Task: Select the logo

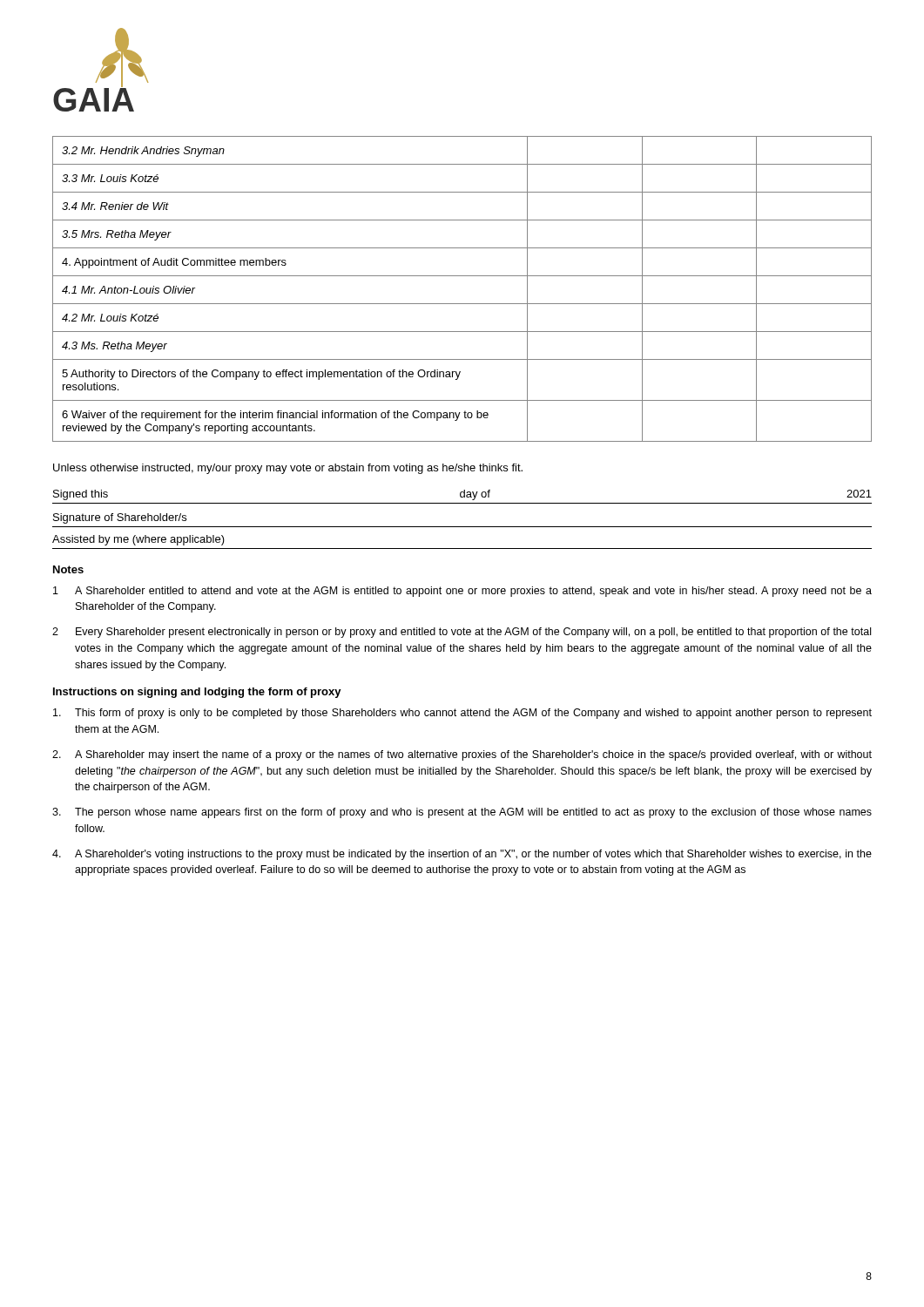Action: (x=462, y=73)
